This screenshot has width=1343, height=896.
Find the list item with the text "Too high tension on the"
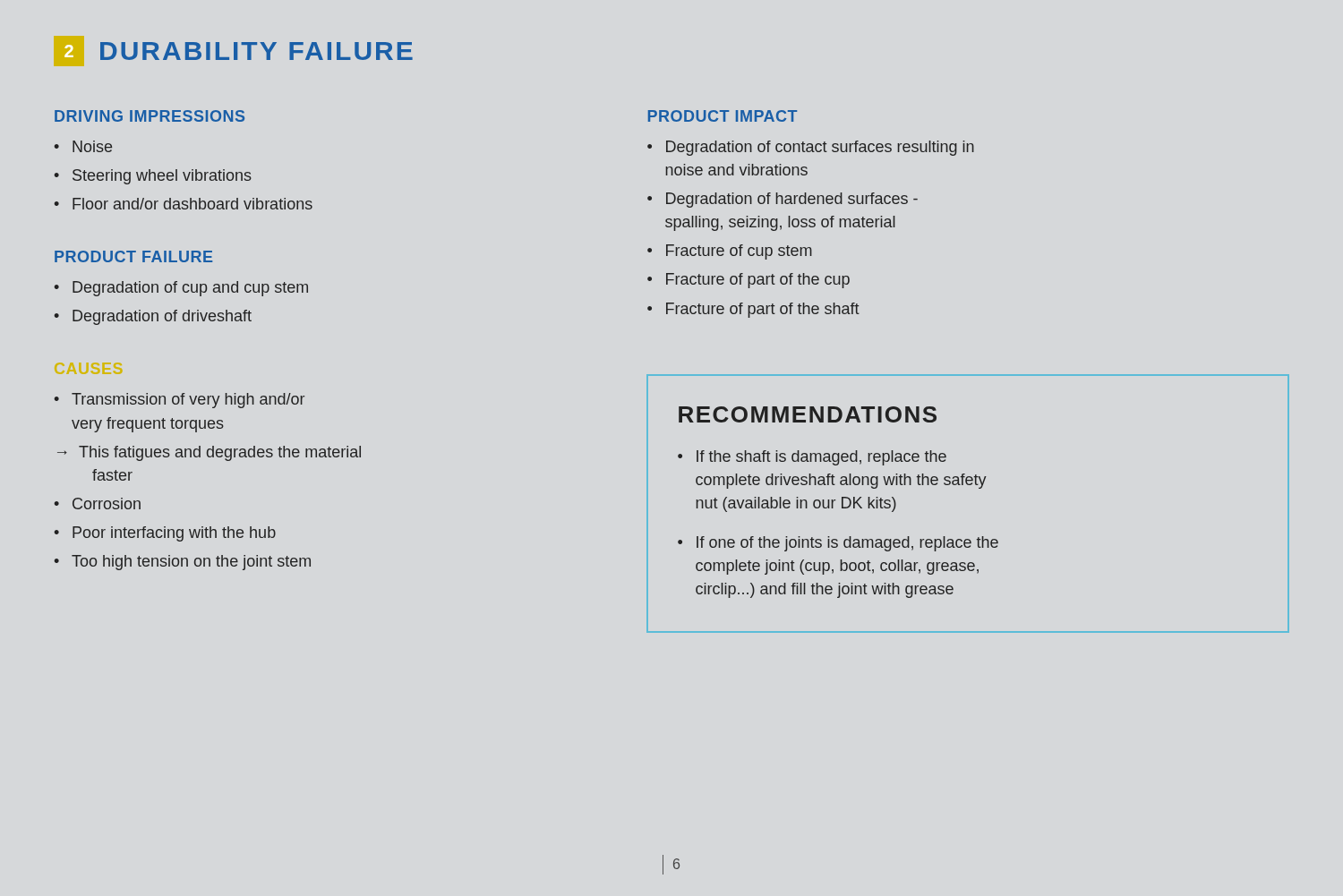click(x=192, y=561)
